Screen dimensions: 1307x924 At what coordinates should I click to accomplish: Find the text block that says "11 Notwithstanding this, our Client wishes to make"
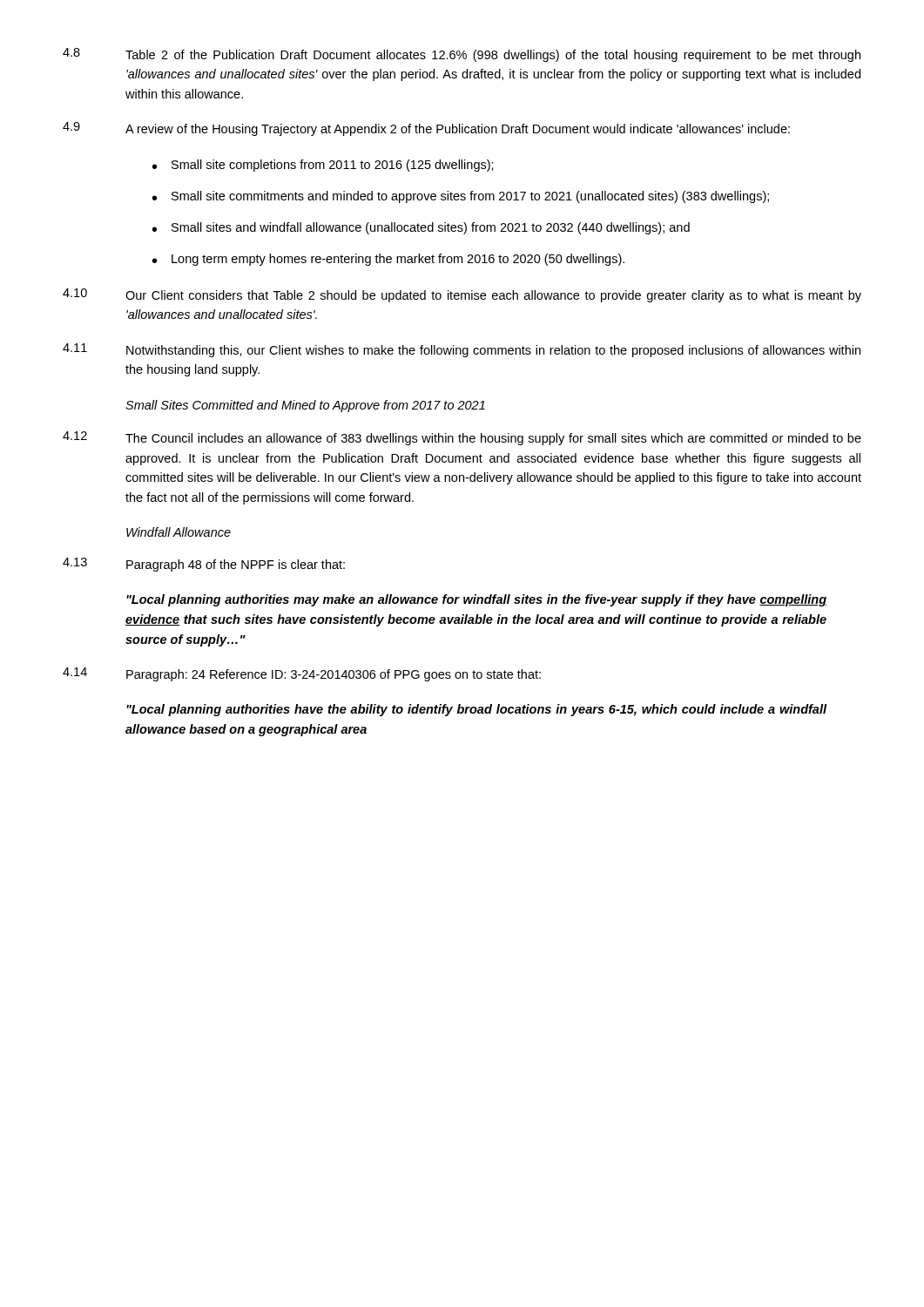click(x=462, y=360)
